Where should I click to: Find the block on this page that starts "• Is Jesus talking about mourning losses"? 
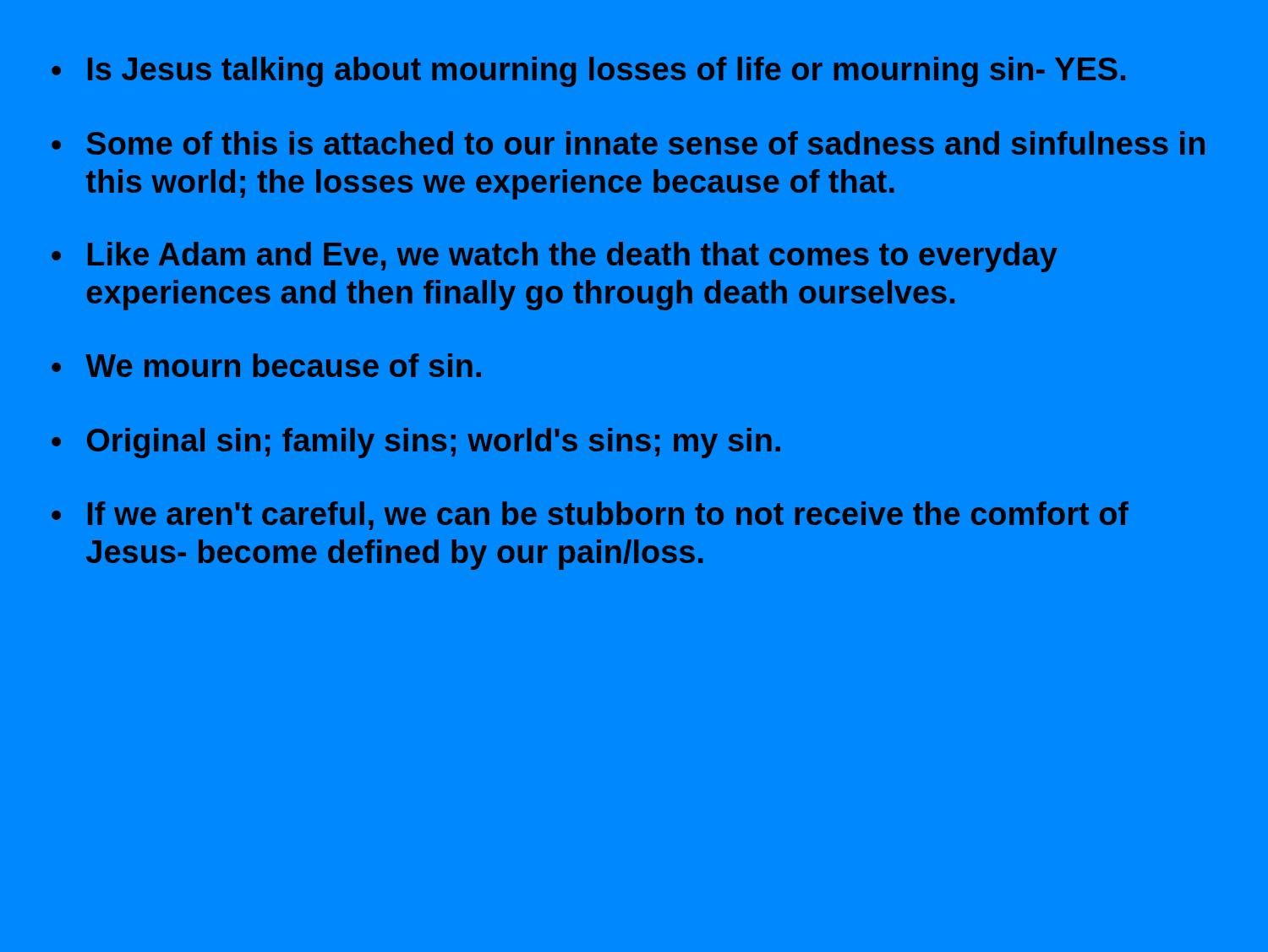coord(589,70)
